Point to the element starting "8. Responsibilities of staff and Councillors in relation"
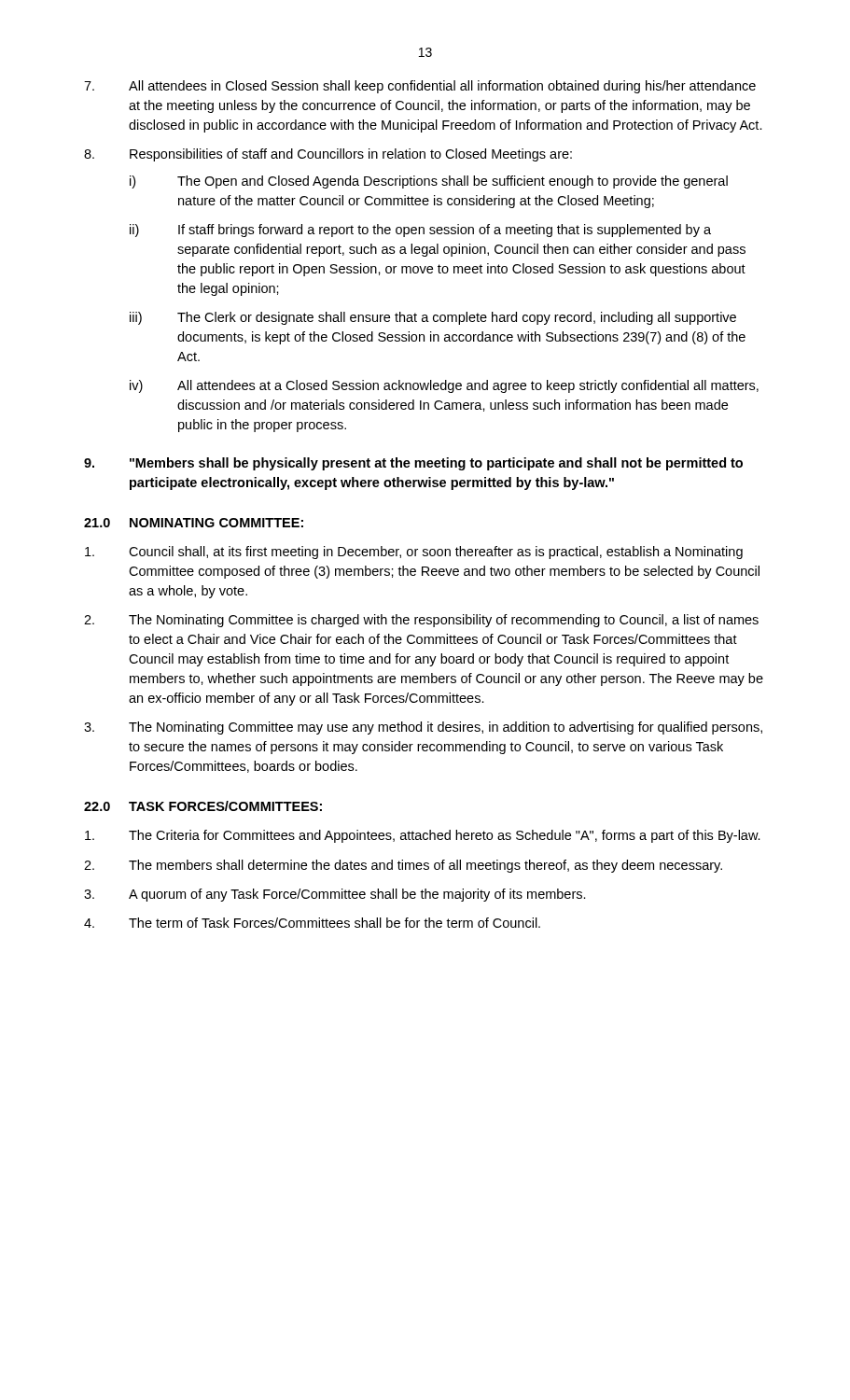The width and height of the screenshot is (850, 1400). click(328, 155)
